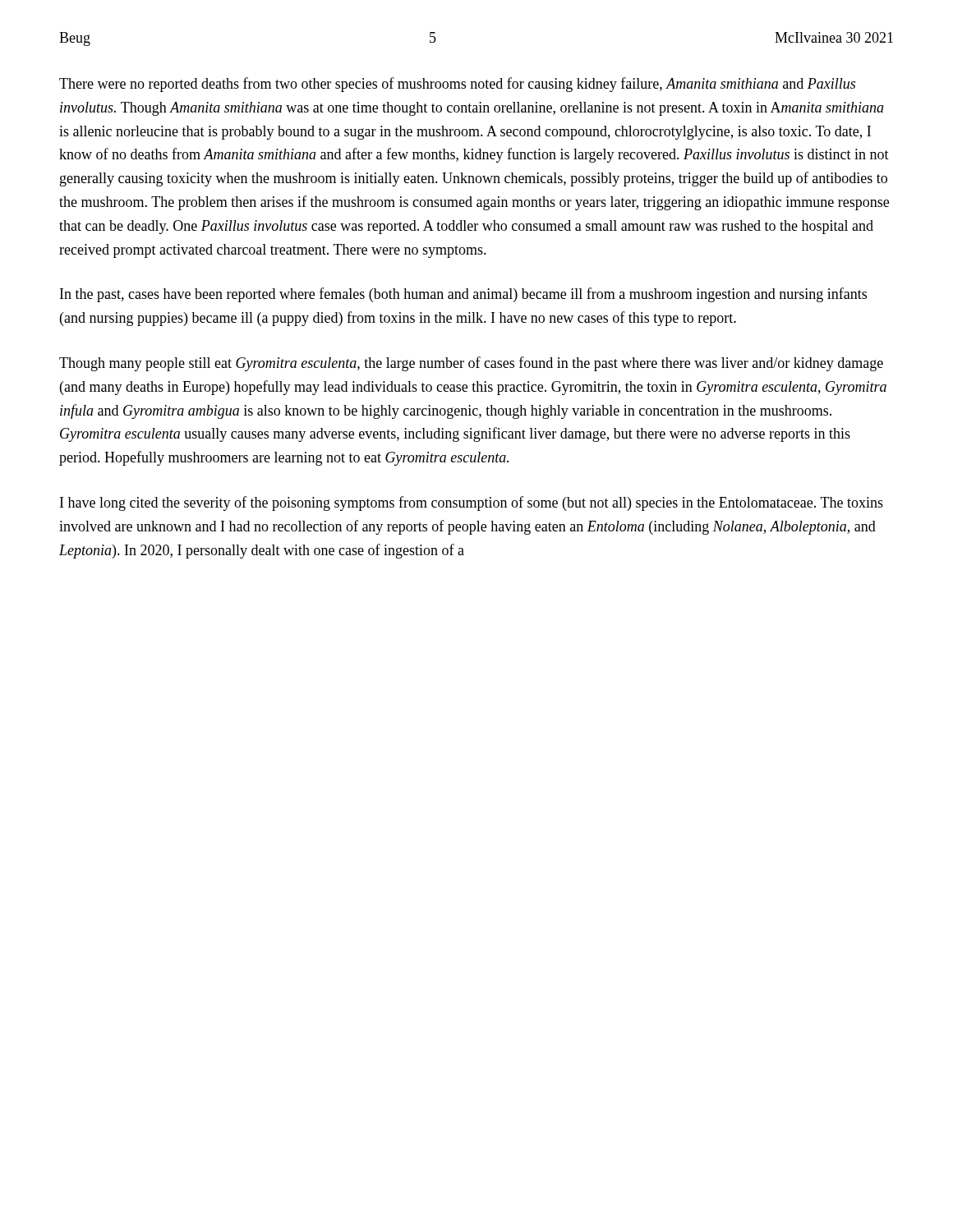This screenshot has height=1232, width=953.
Task: Click on the text starting "Though many people still eat Gyromitra esculenta, the"
Action: point(473,410)
